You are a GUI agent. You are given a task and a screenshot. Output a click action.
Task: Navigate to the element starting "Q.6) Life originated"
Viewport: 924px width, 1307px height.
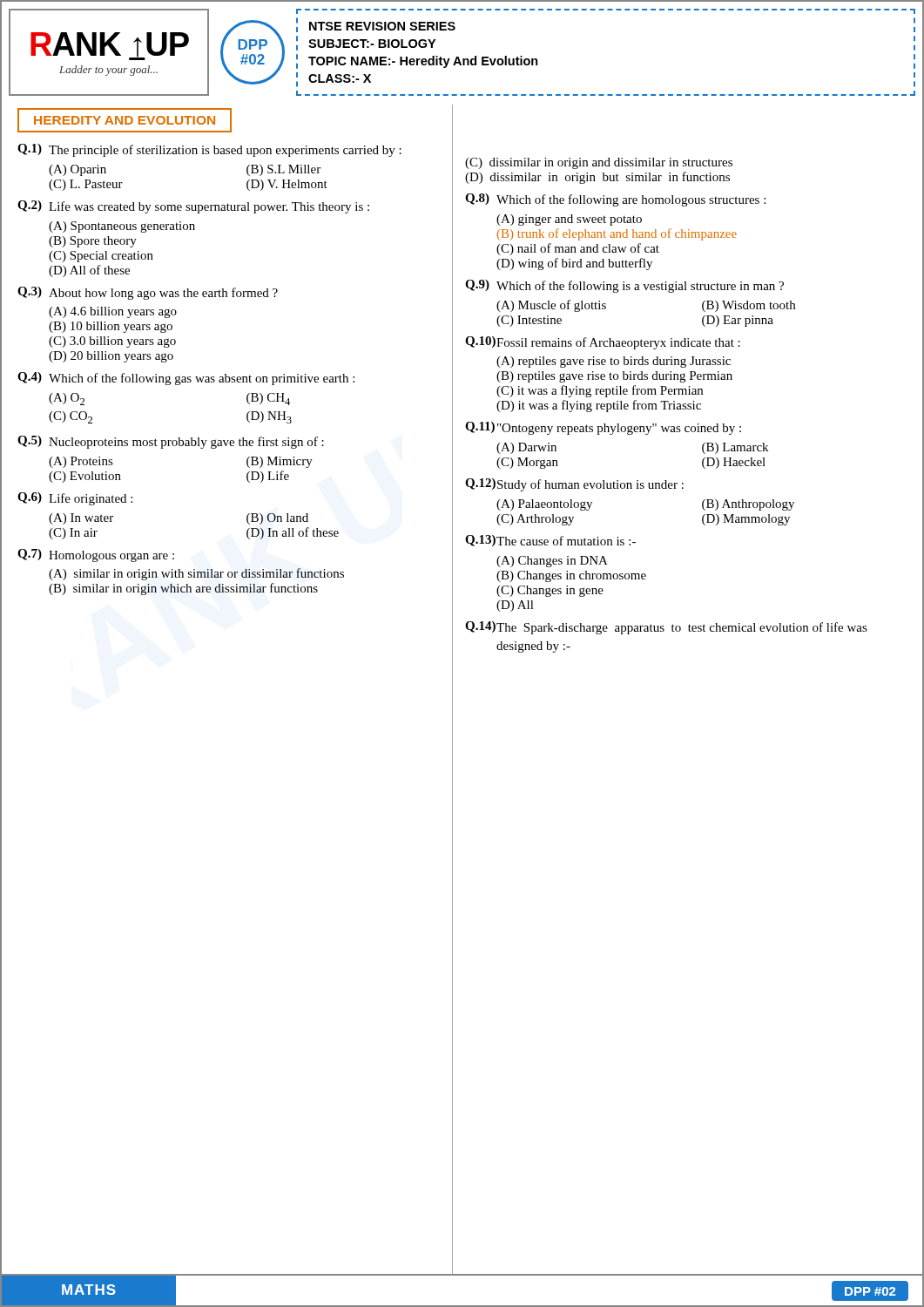pos(75,499)
